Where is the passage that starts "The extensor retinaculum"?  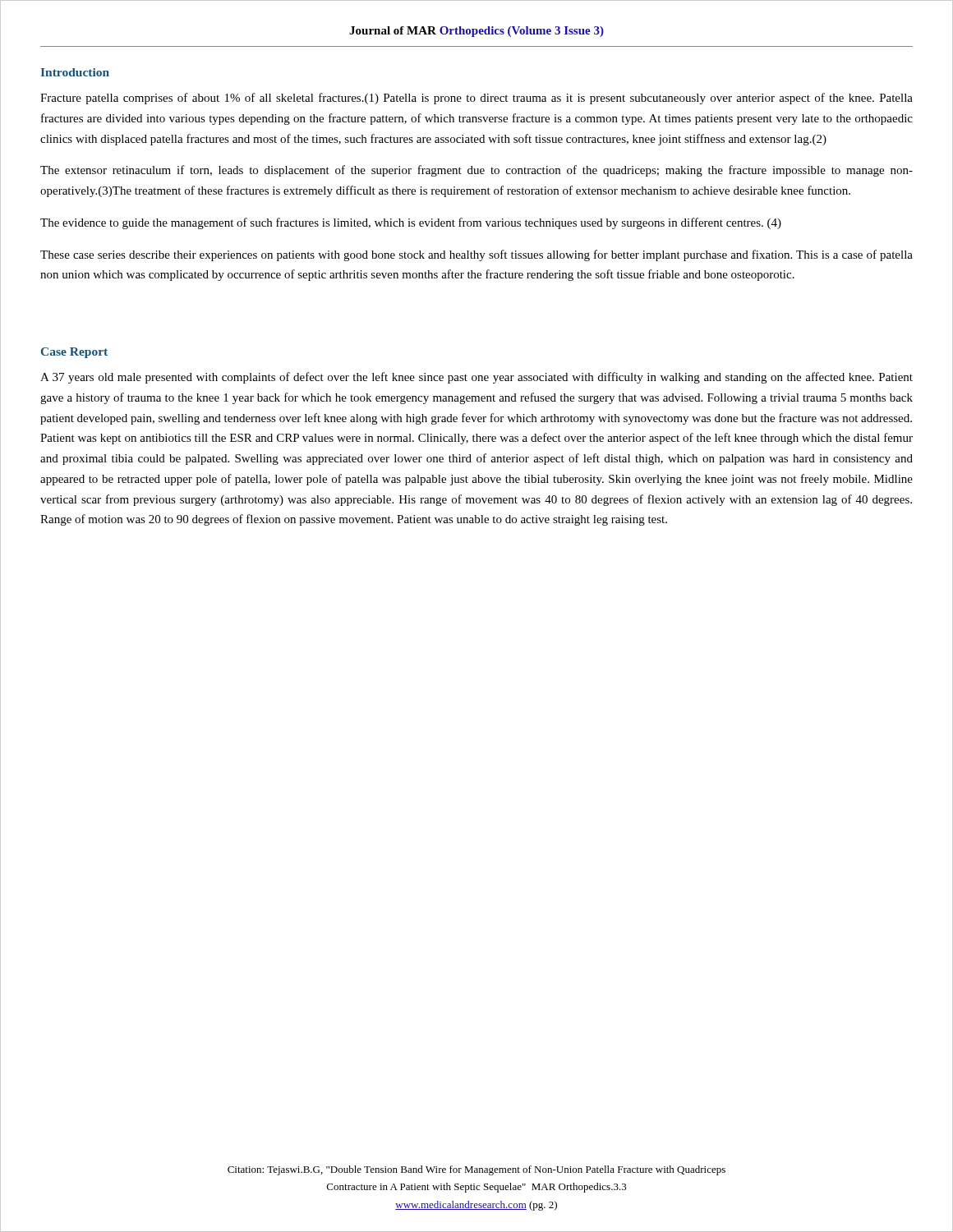(476, 180)
